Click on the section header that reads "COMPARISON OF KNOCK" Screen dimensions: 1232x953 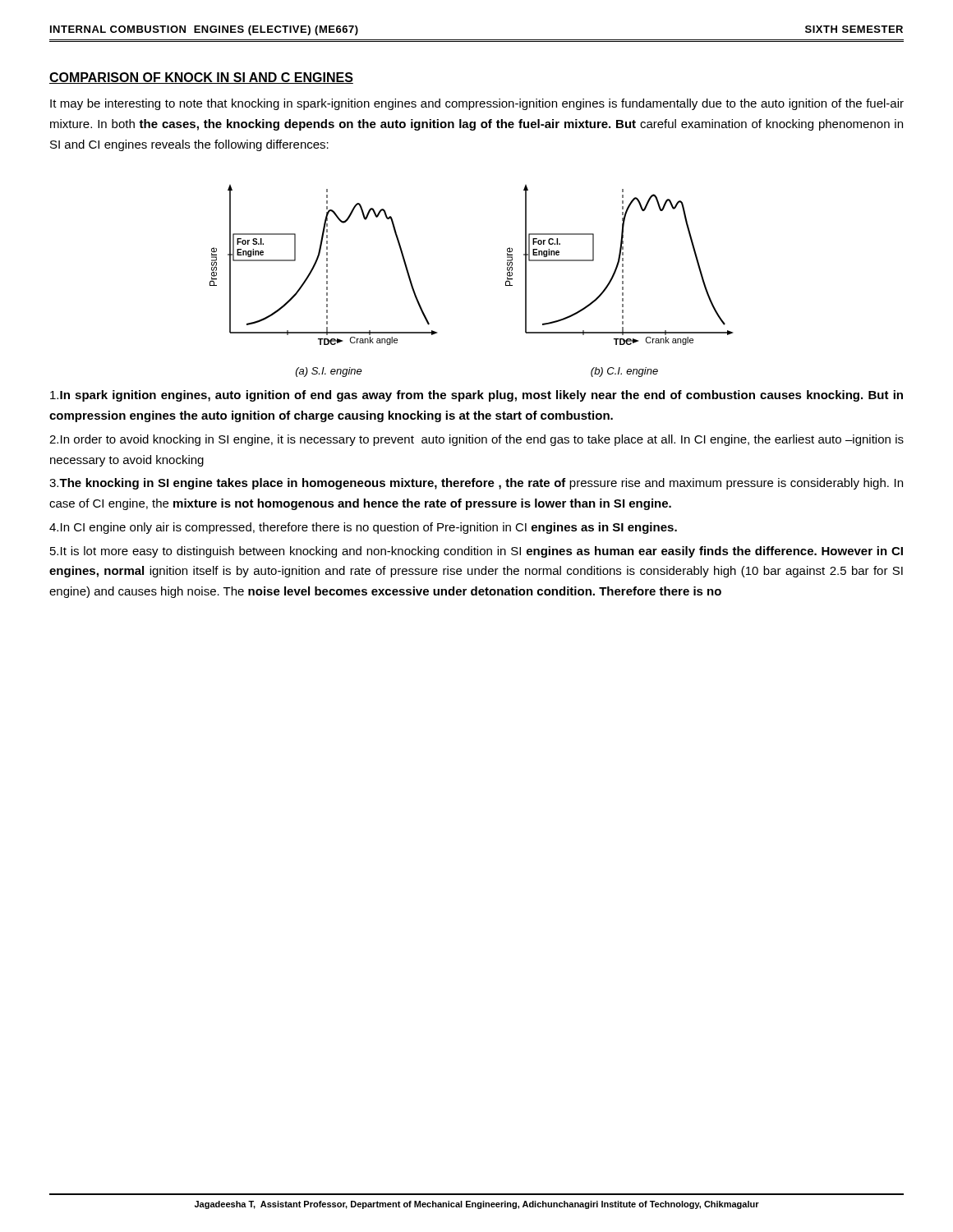[201, 78]
